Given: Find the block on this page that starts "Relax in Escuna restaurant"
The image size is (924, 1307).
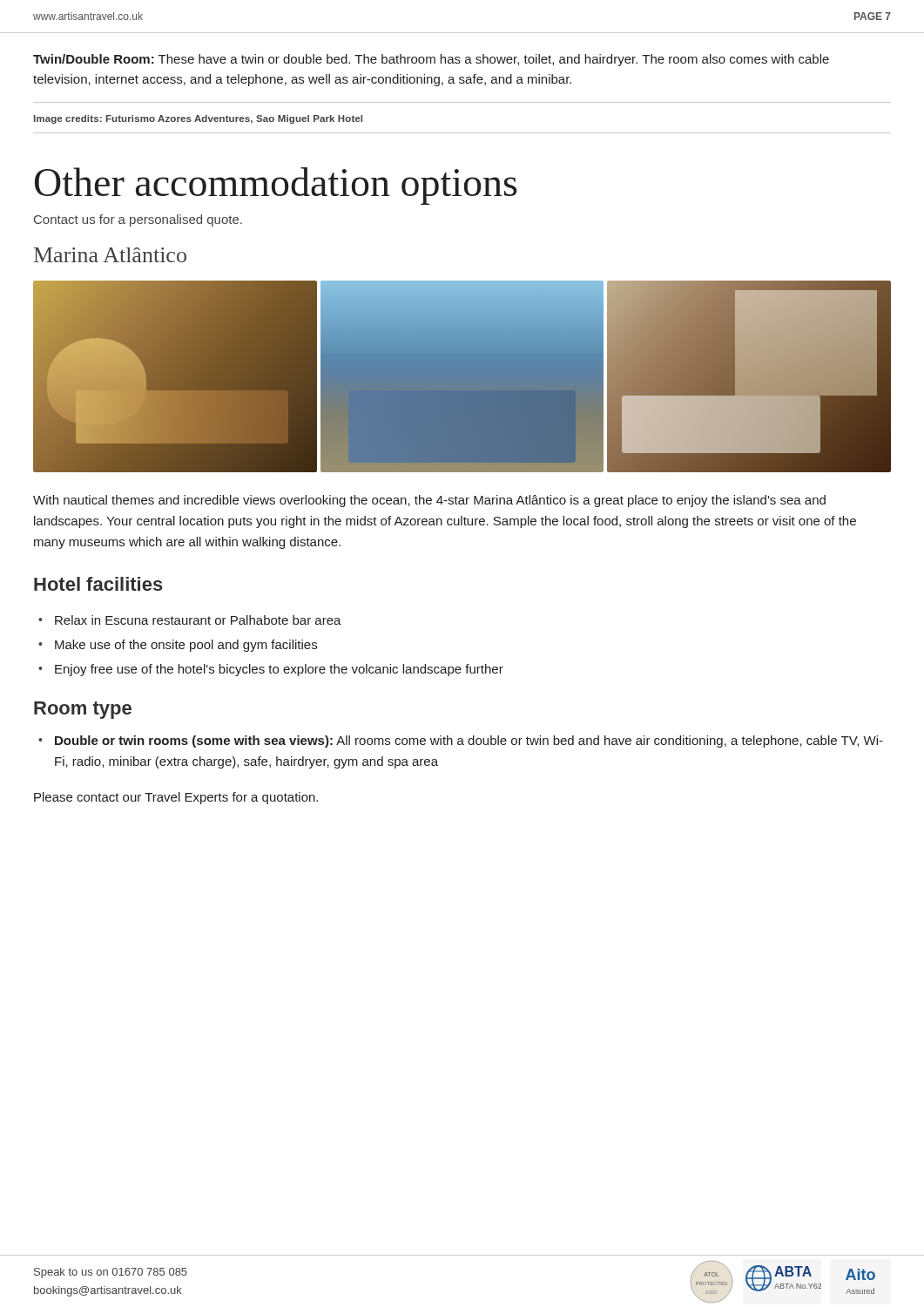Looking at the screenshot, I should coord(197,620).
